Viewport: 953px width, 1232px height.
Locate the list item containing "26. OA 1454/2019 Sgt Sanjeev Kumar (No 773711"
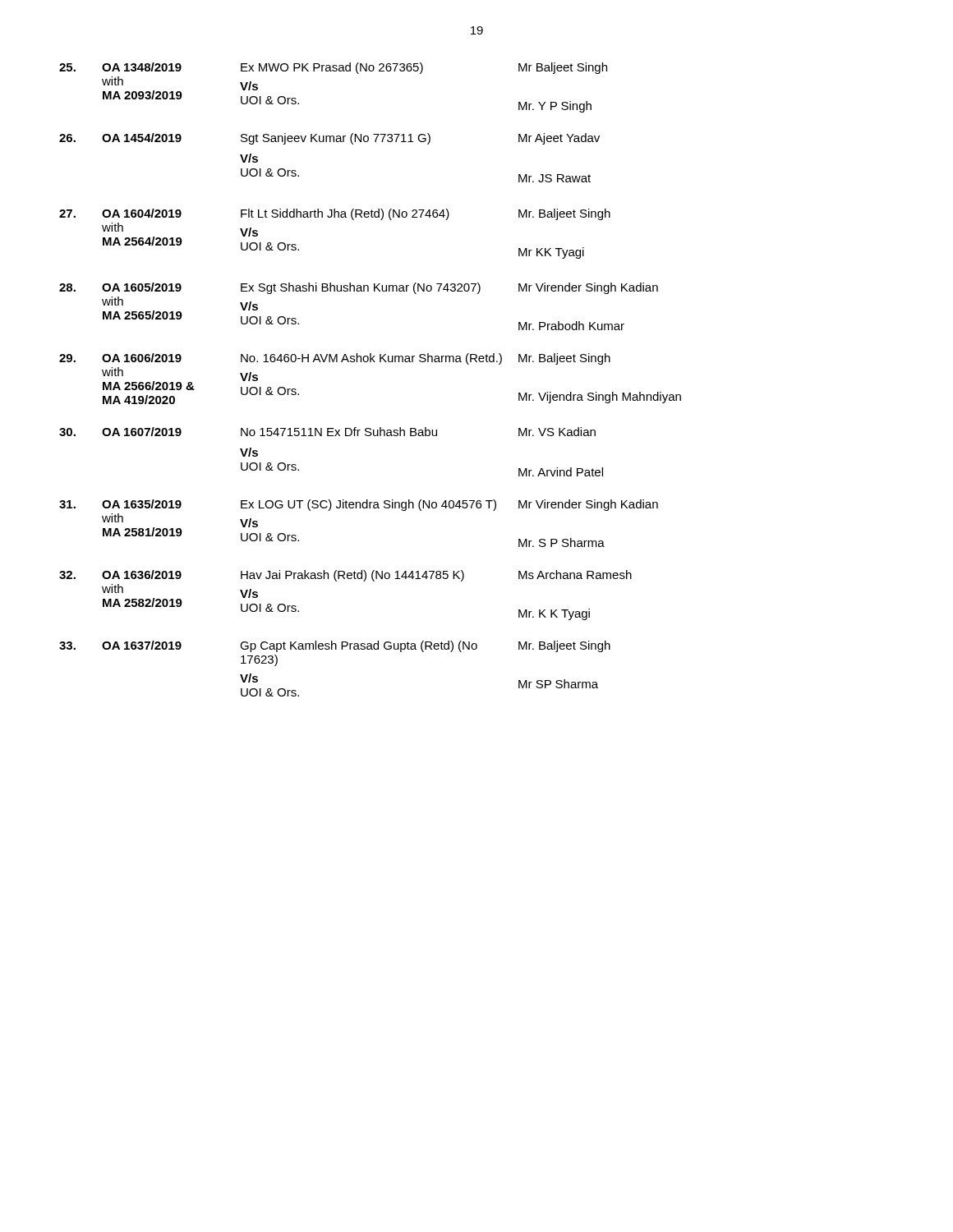pyautogui.click(x=329, y=139)
